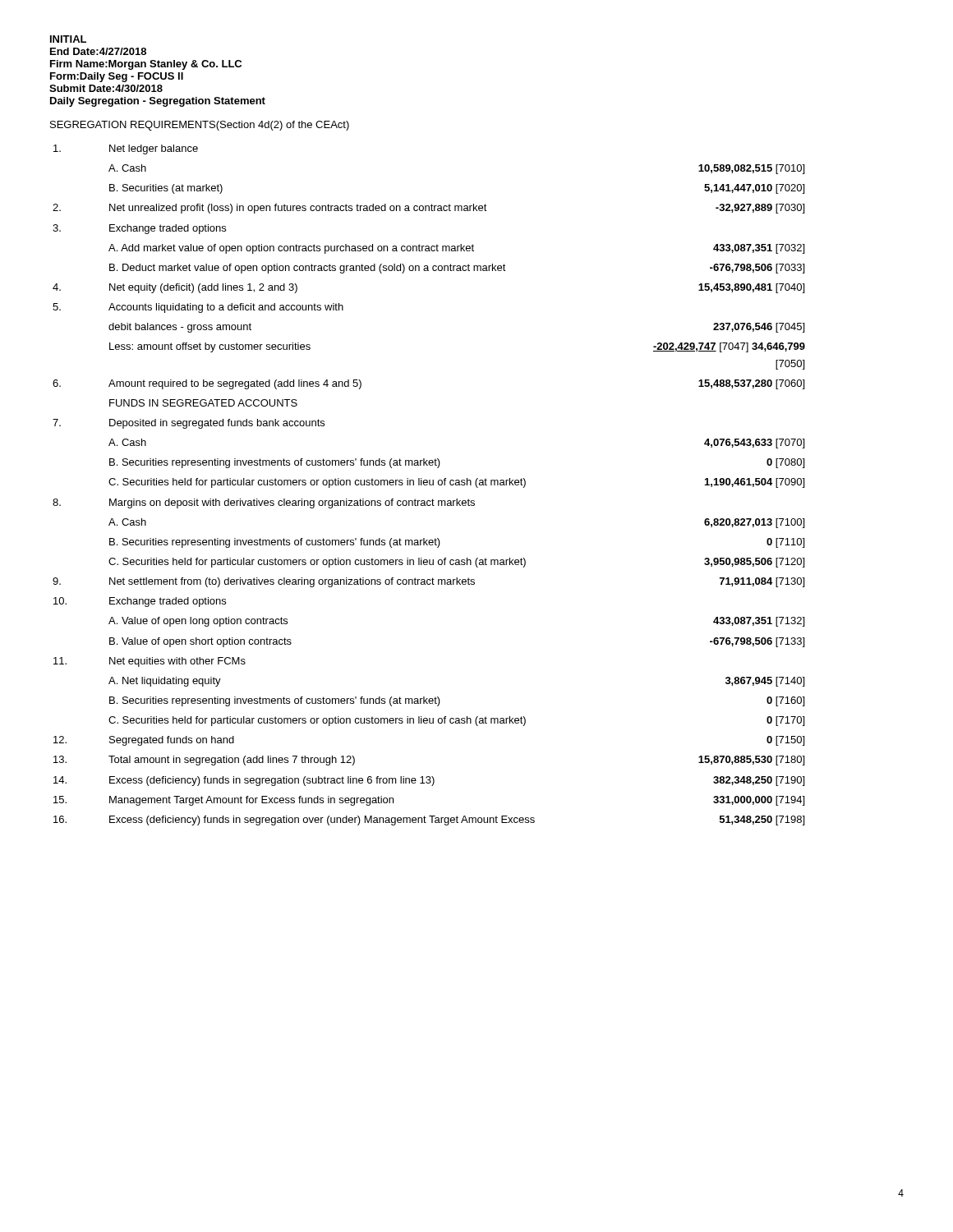Click on the passage starting "4. Net equity (deficit)"
The width and height of the screenshot is (953, 1232).
[x=55, y=289]
